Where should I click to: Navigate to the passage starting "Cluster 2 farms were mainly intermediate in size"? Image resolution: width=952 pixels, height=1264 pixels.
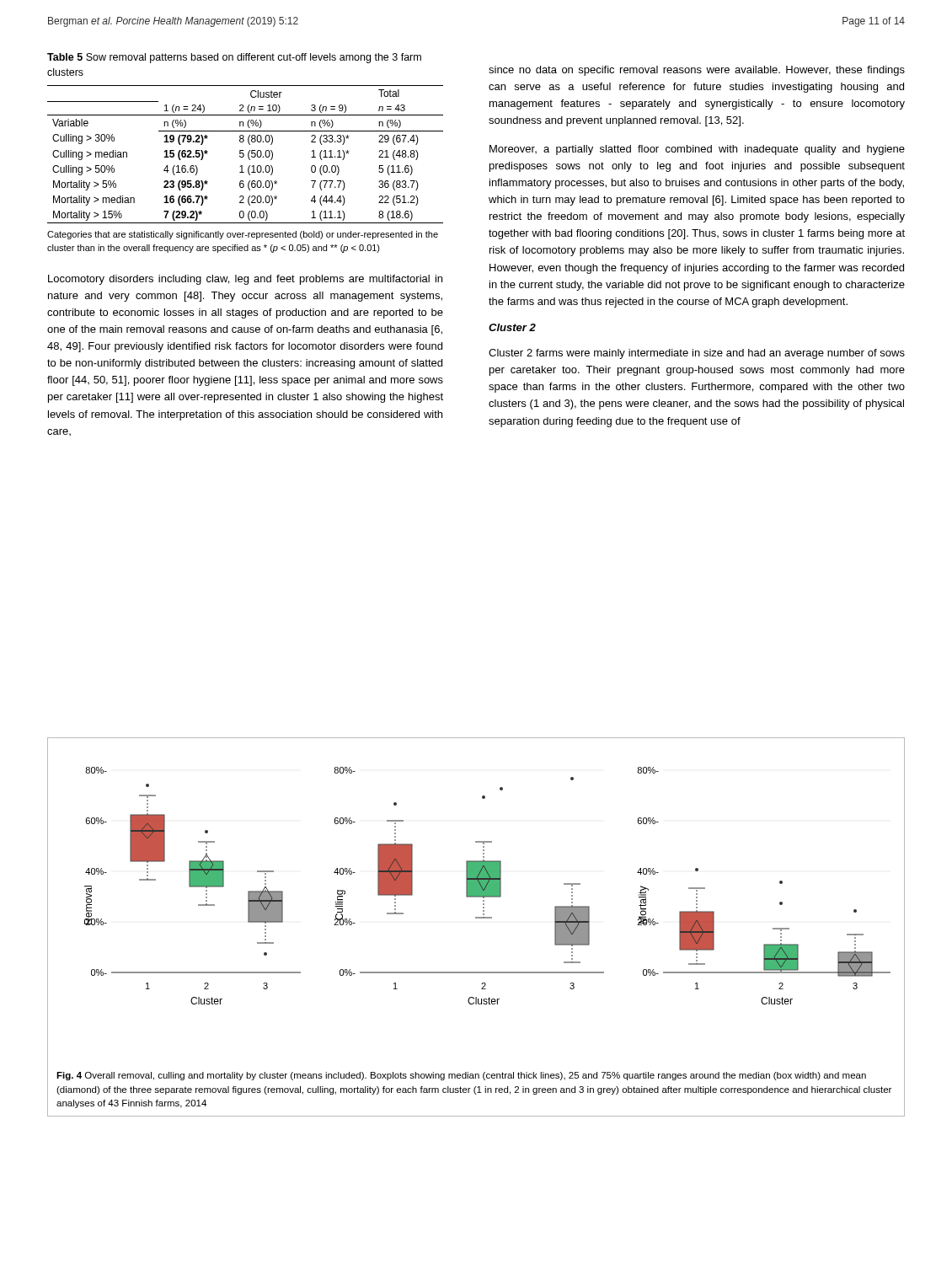click(x=697, y=387)
